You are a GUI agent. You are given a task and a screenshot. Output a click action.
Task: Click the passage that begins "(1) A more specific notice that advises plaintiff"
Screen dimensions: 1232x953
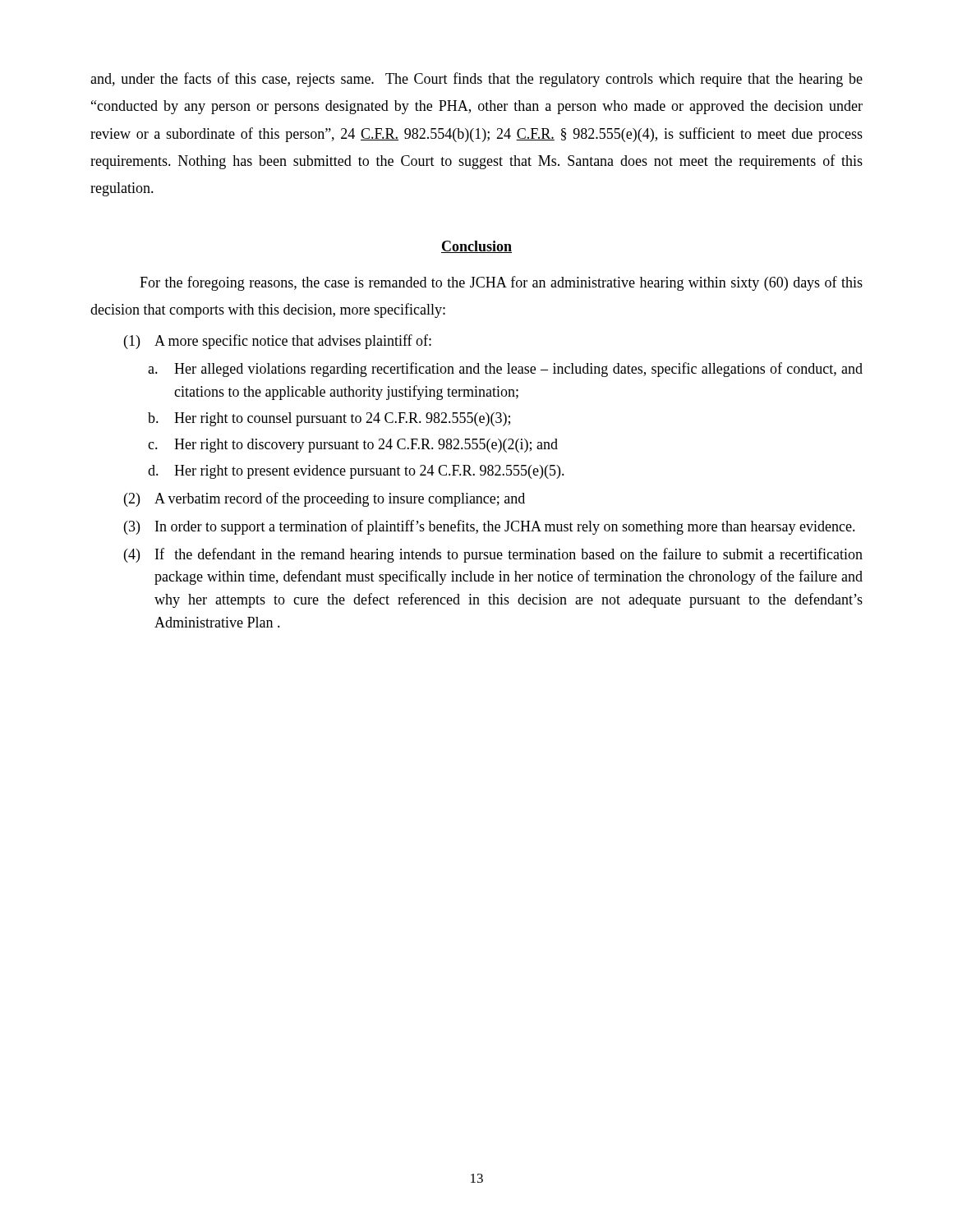pyautogui.click(x=278, y=342)
